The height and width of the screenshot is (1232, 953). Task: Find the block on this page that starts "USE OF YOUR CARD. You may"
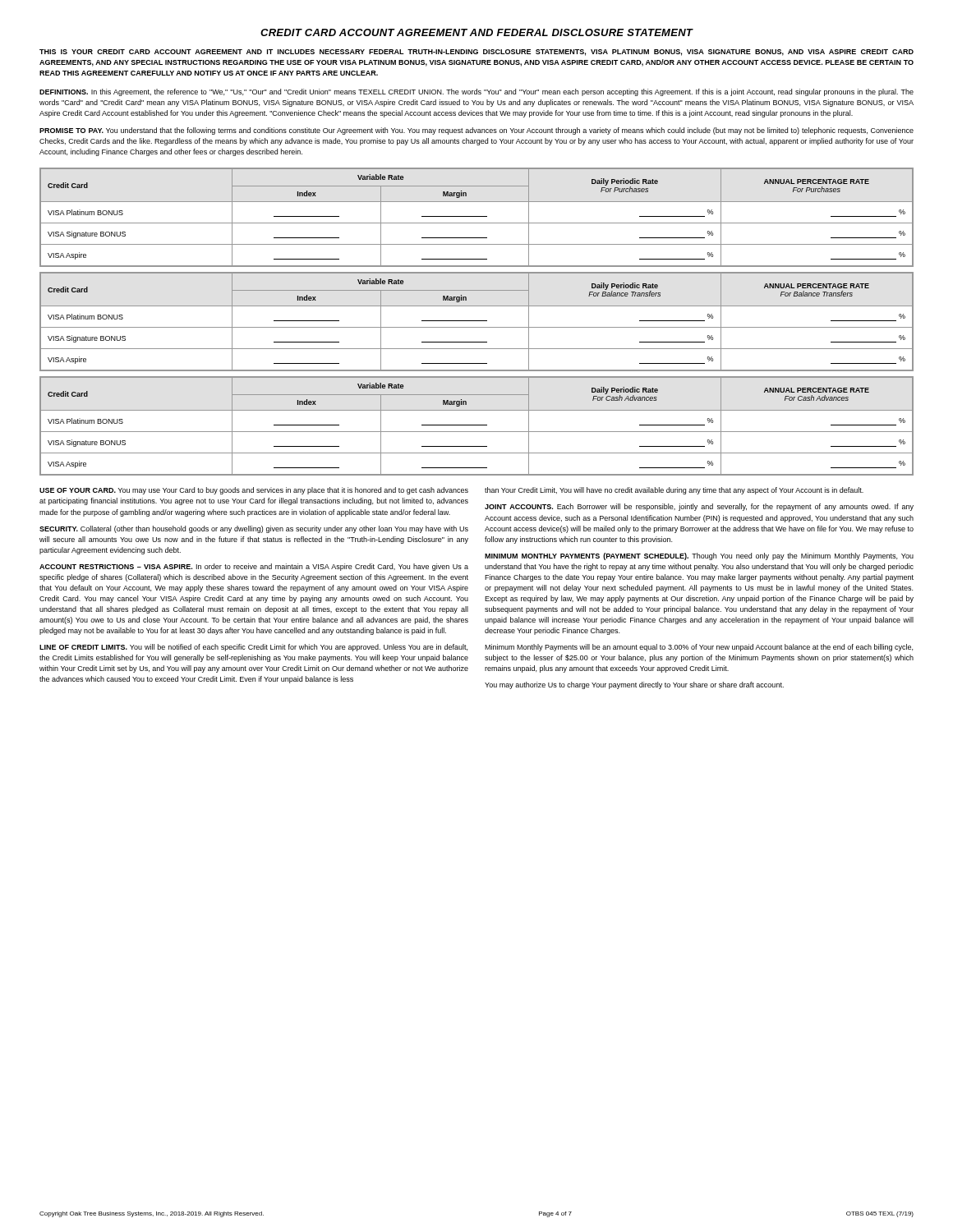click(x=254, y=501)
